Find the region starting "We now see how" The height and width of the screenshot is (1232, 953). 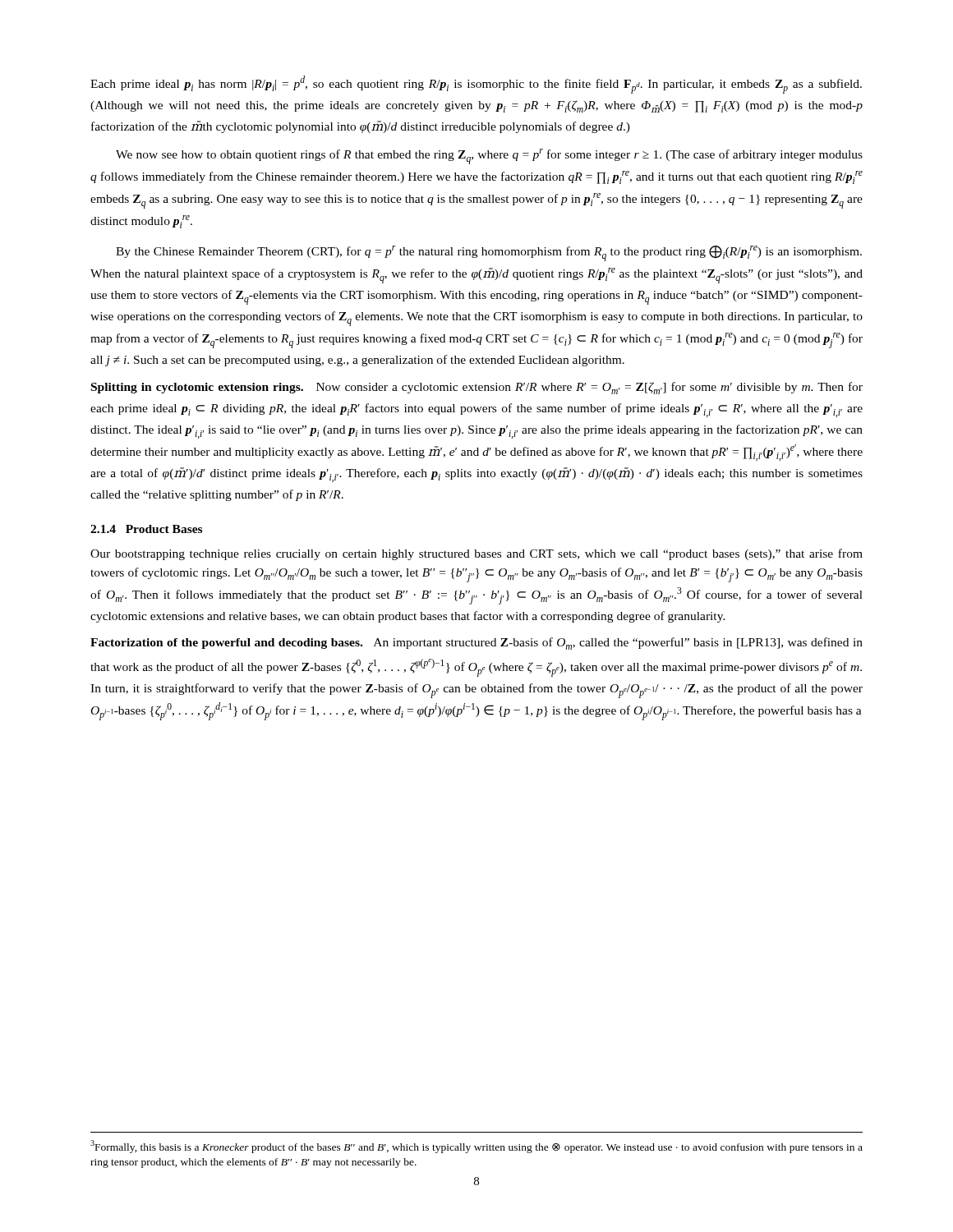[476, 189]
